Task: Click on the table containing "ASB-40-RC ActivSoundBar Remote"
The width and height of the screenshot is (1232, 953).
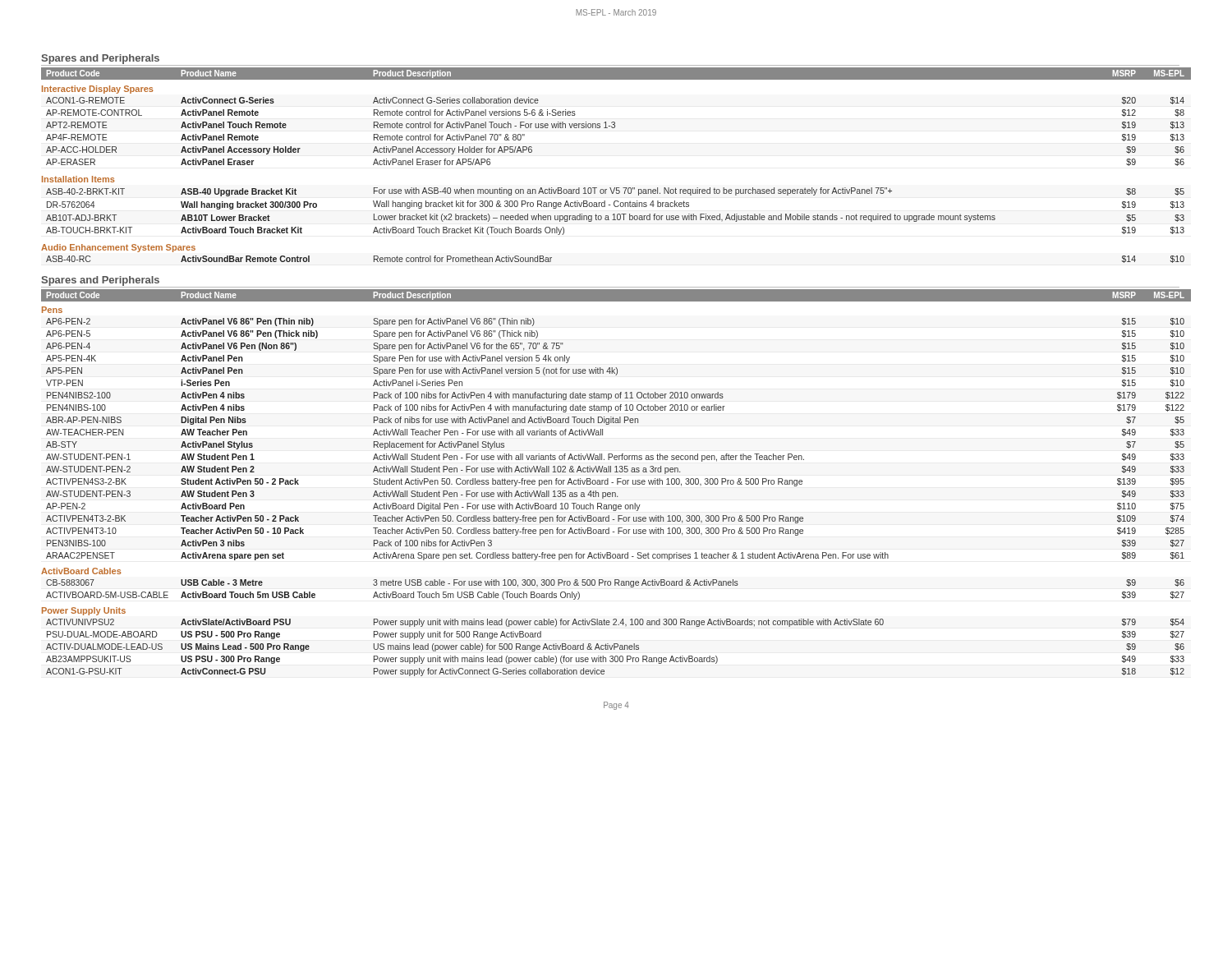Action: (616, 259)
